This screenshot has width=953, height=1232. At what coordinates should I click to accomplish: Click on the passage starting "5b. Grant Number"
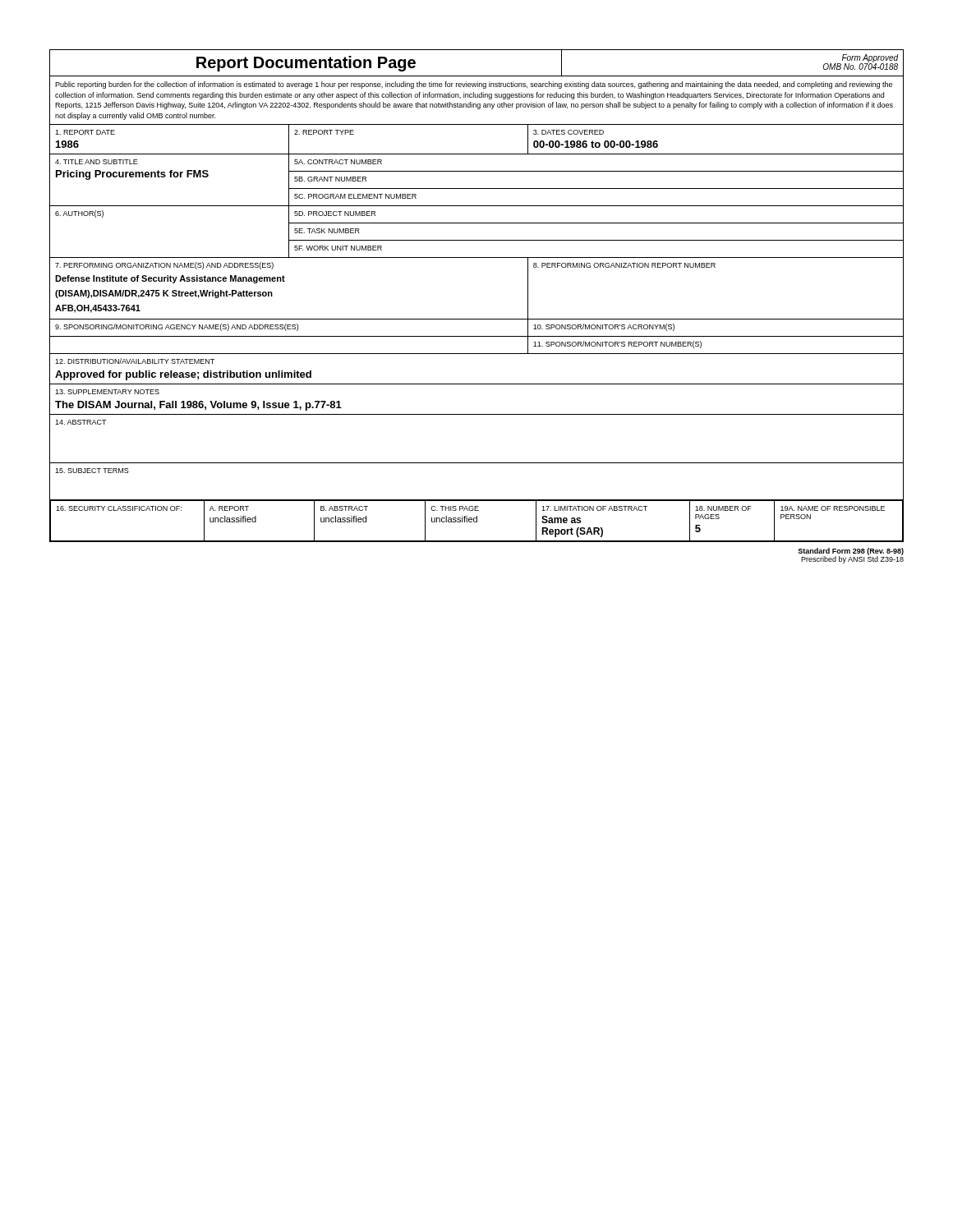tap(596, 179)
